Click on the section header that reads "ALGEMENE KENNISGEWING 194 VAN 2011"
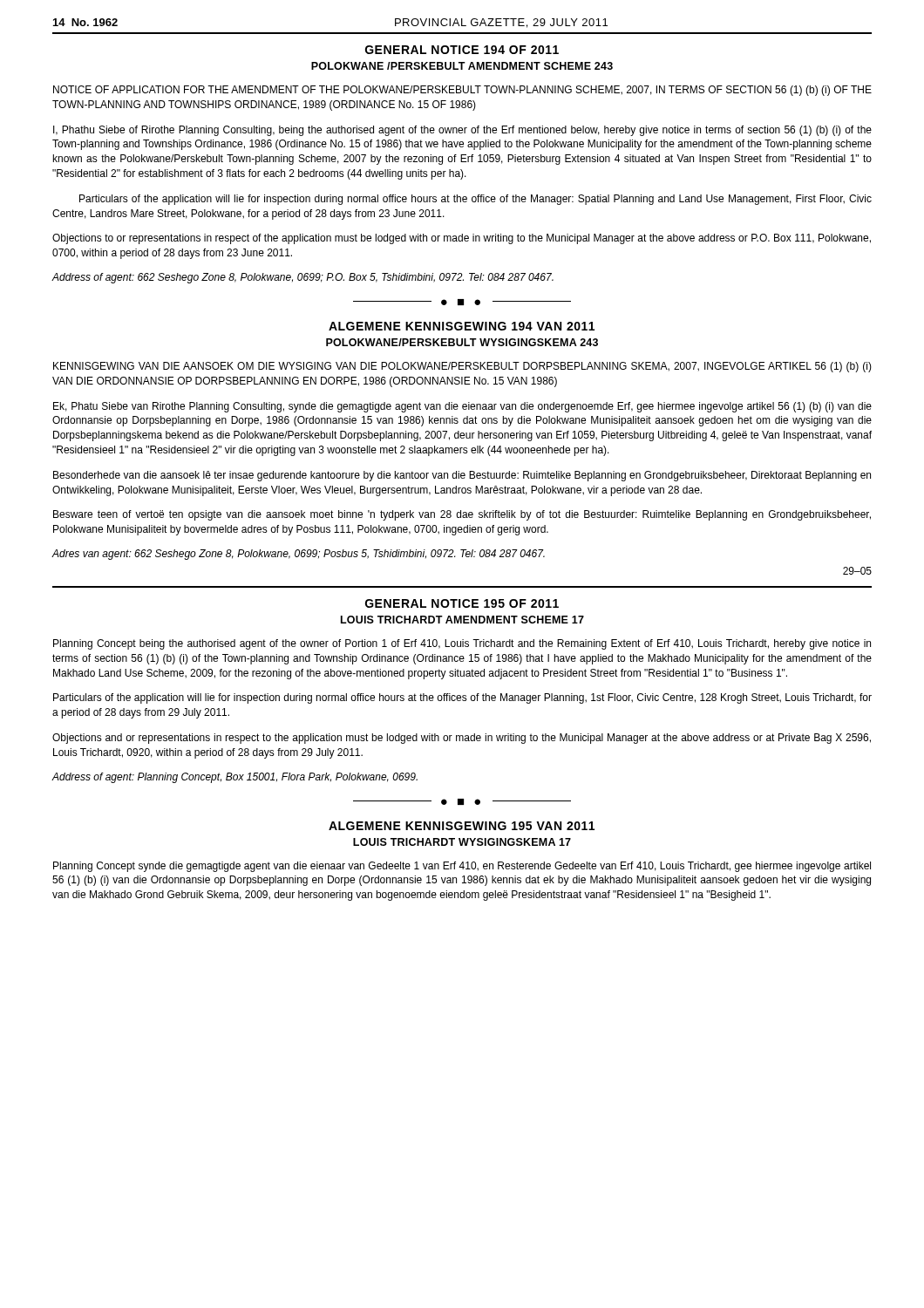Viewport: 924px width, 1308px height. [462, 326]
